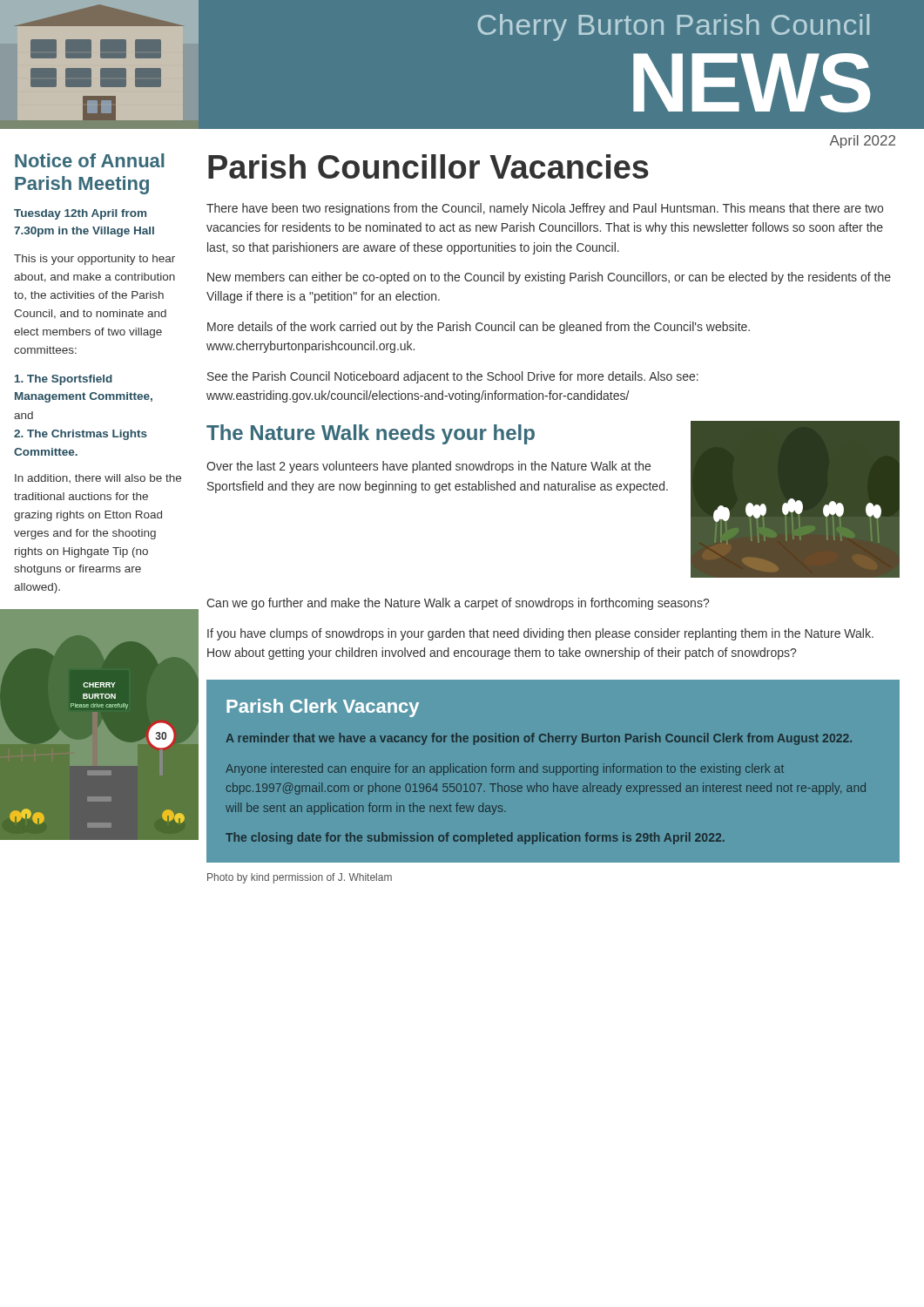
Task: Select the element starting "Parish Councillor Vacancies"
Action: coord(428,168)
